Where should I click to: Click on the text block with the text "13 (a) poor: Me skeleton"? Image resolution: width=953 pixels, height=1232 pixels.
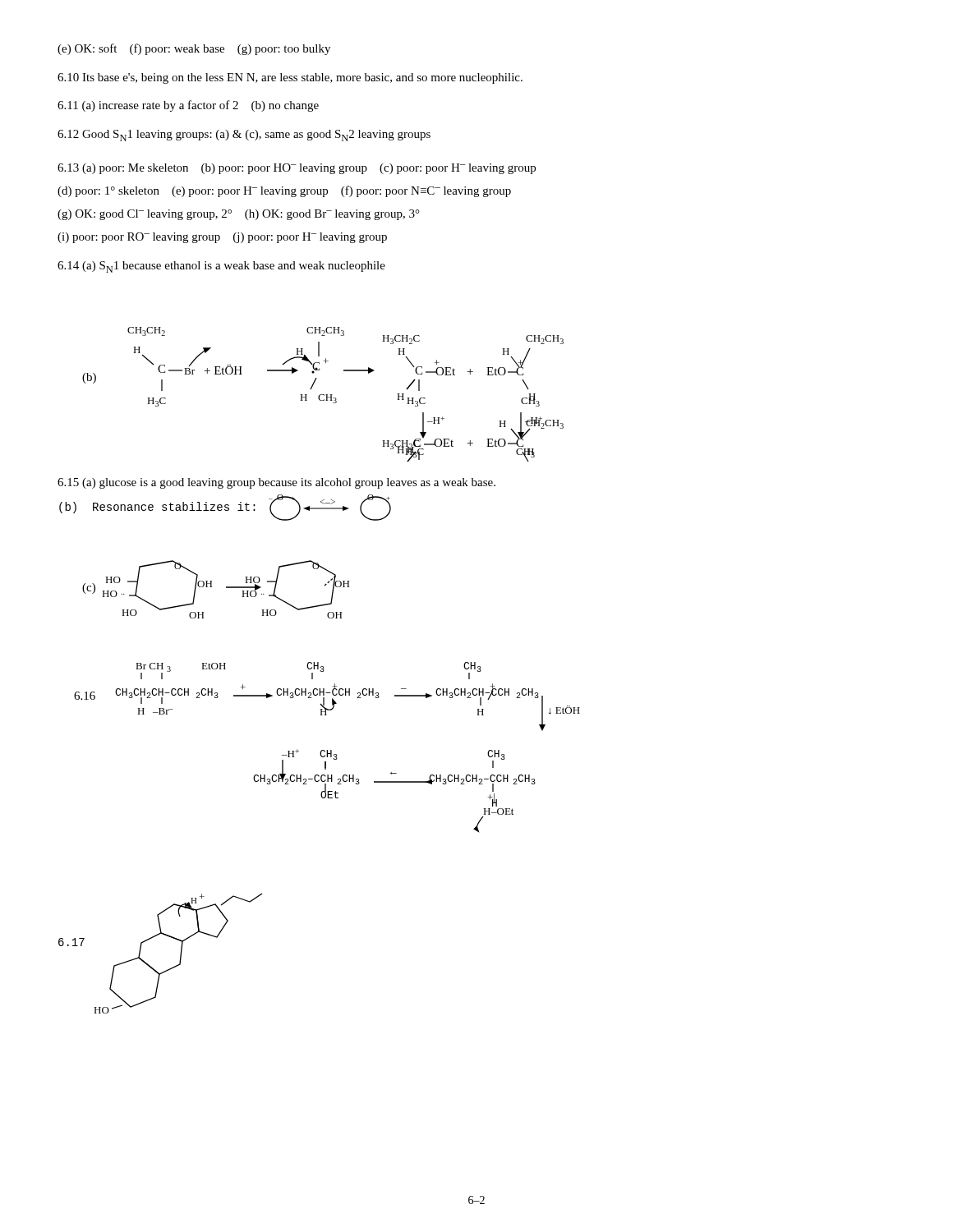click(x=297, y=200)
